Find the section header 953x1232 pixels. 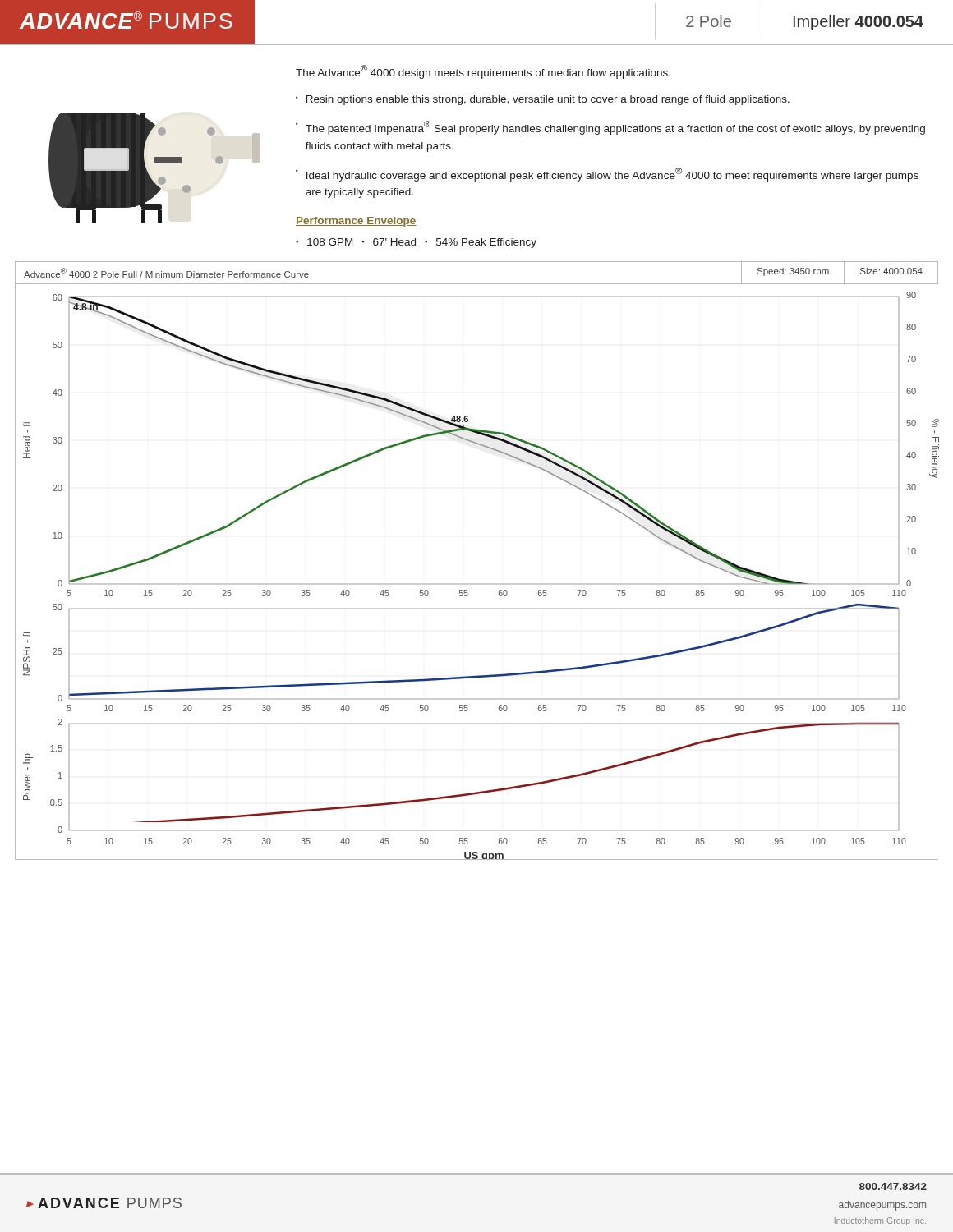[356, 221]
